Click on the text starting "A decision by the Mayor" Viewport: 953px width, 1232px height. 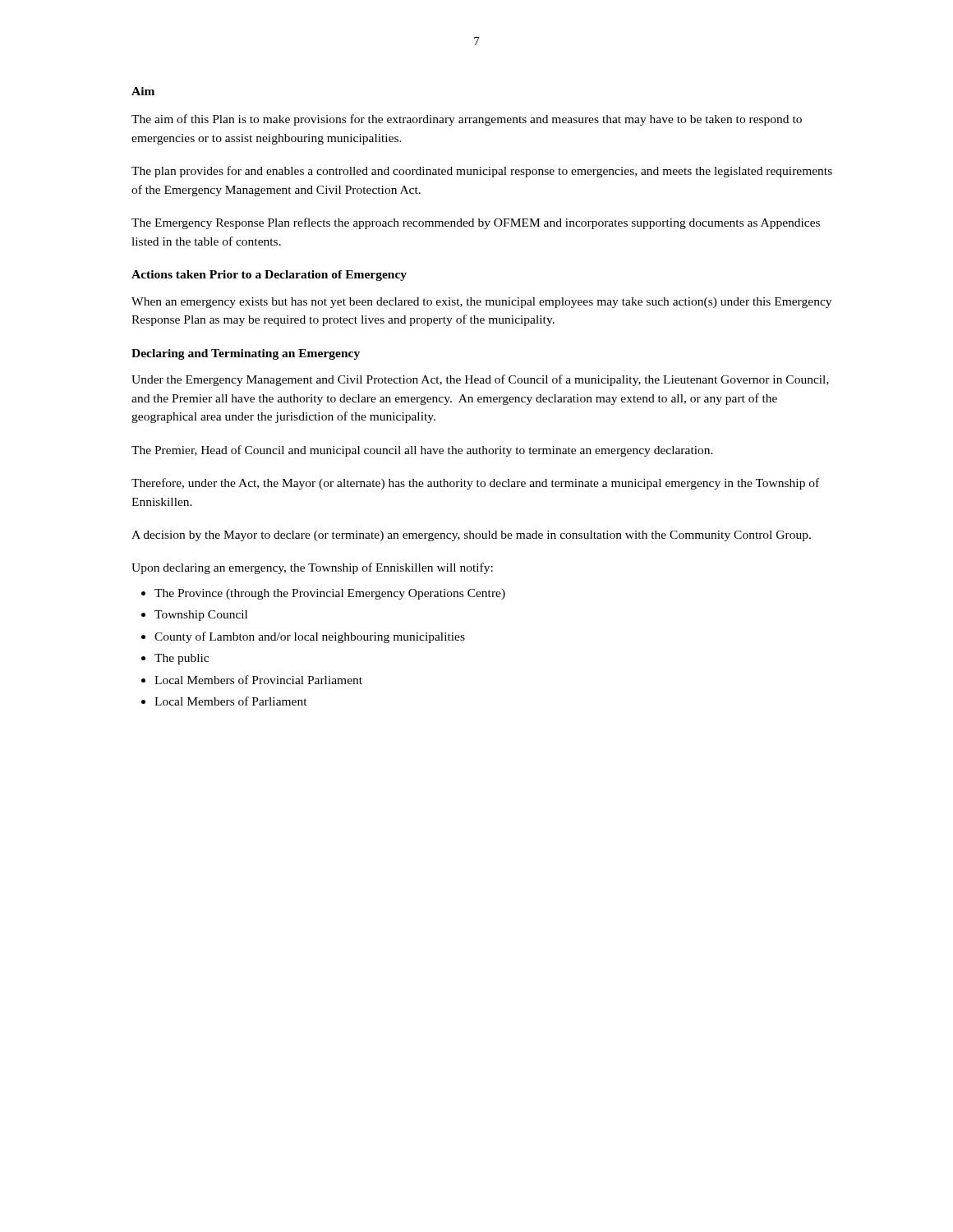click(471, 534)
